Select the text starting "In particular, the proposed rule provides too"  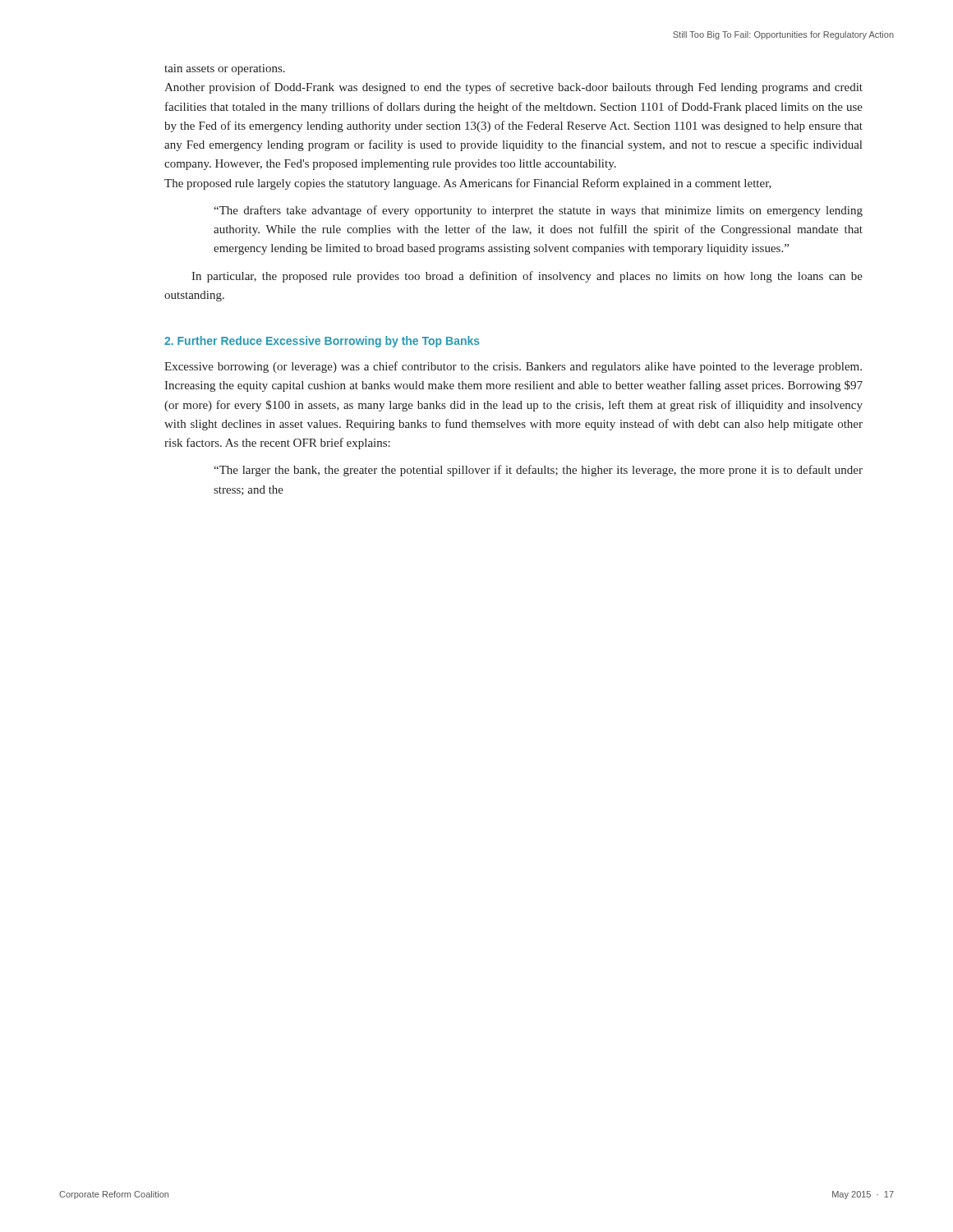(513, 286)
